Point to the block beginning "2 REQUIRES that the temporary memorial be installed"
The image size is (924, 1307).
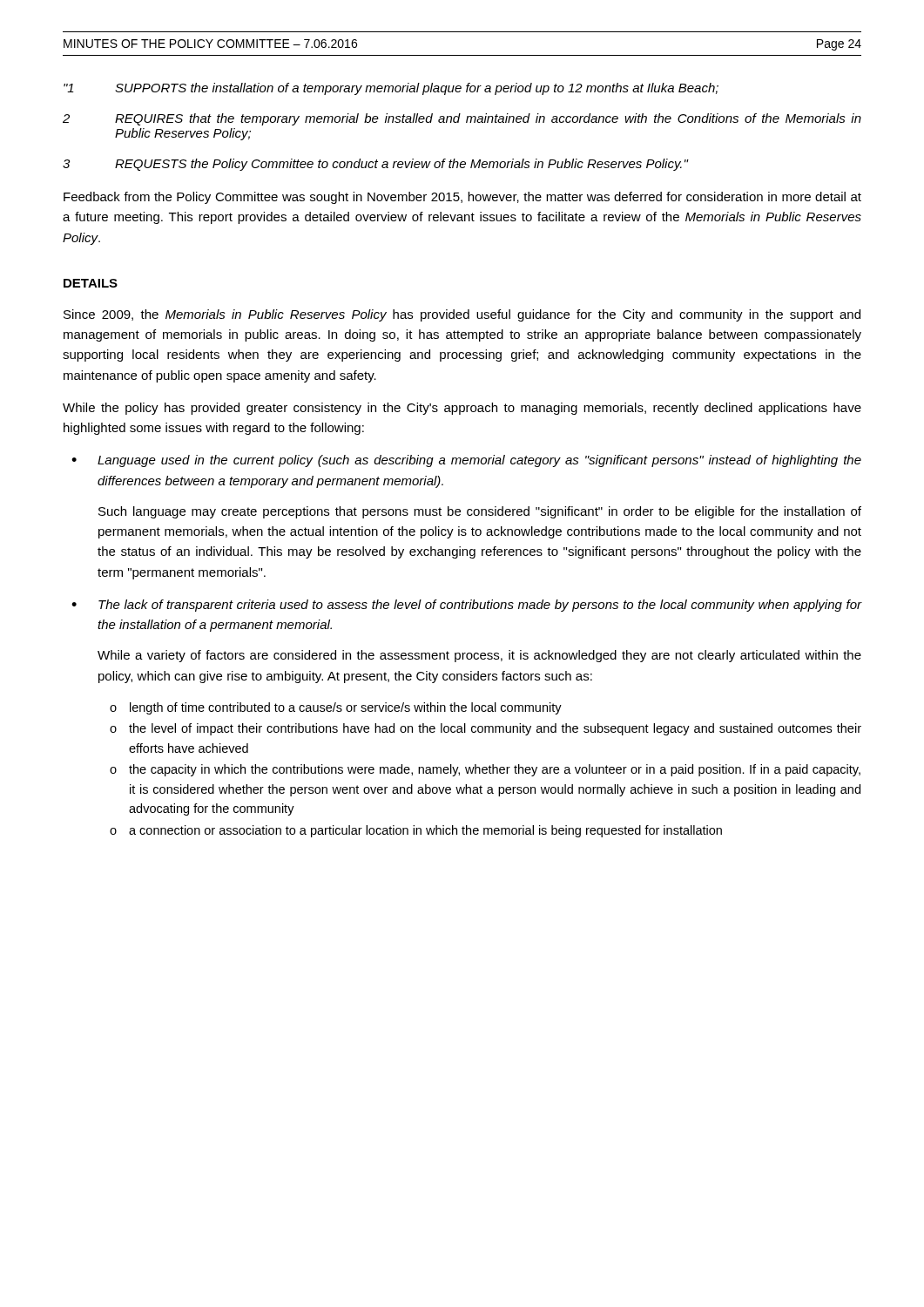462,125
